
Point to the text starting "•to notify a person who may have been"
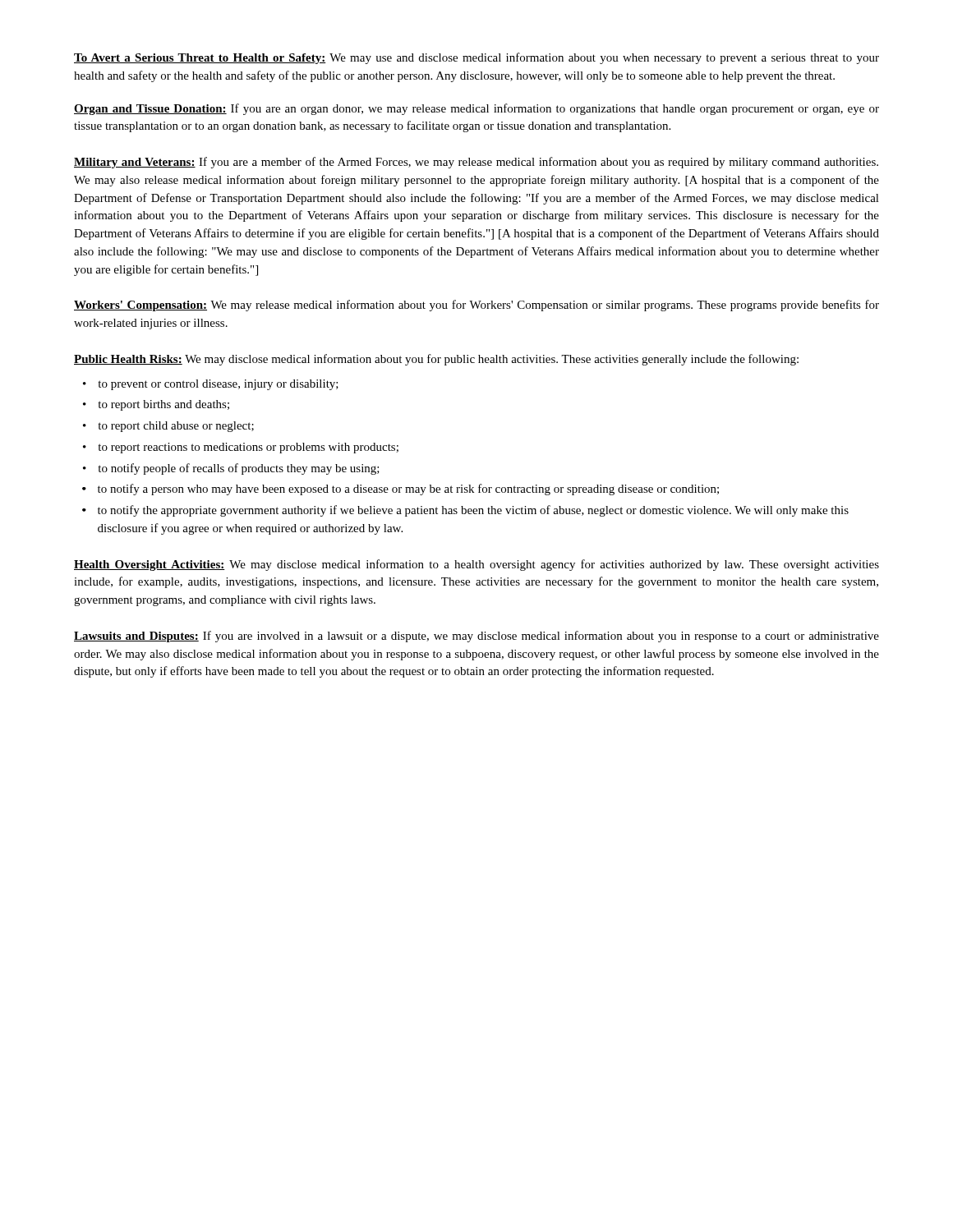click(x=401, y=490)
